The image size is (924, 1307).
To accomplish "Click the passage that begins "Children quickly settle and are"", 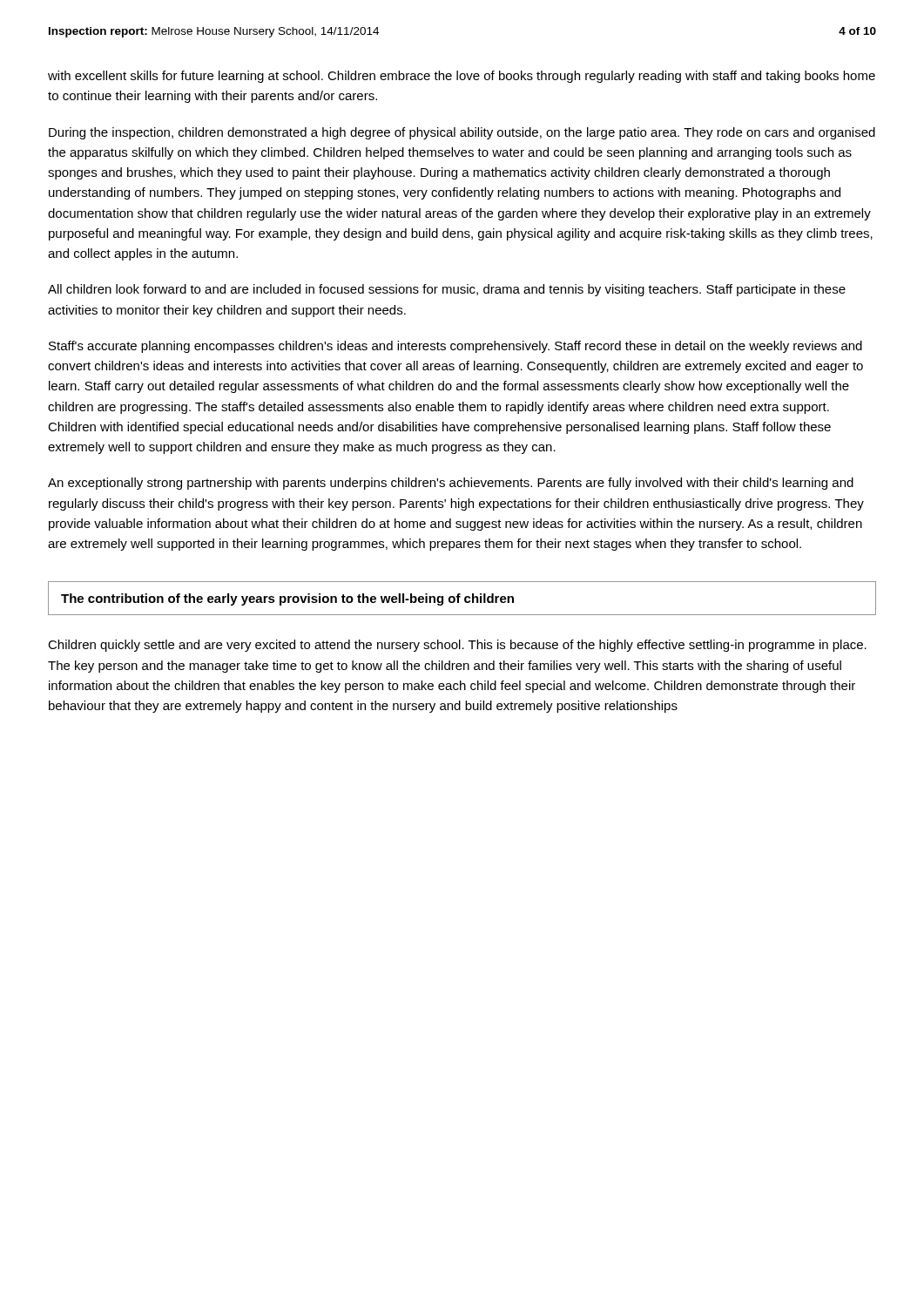I will 458,675.
